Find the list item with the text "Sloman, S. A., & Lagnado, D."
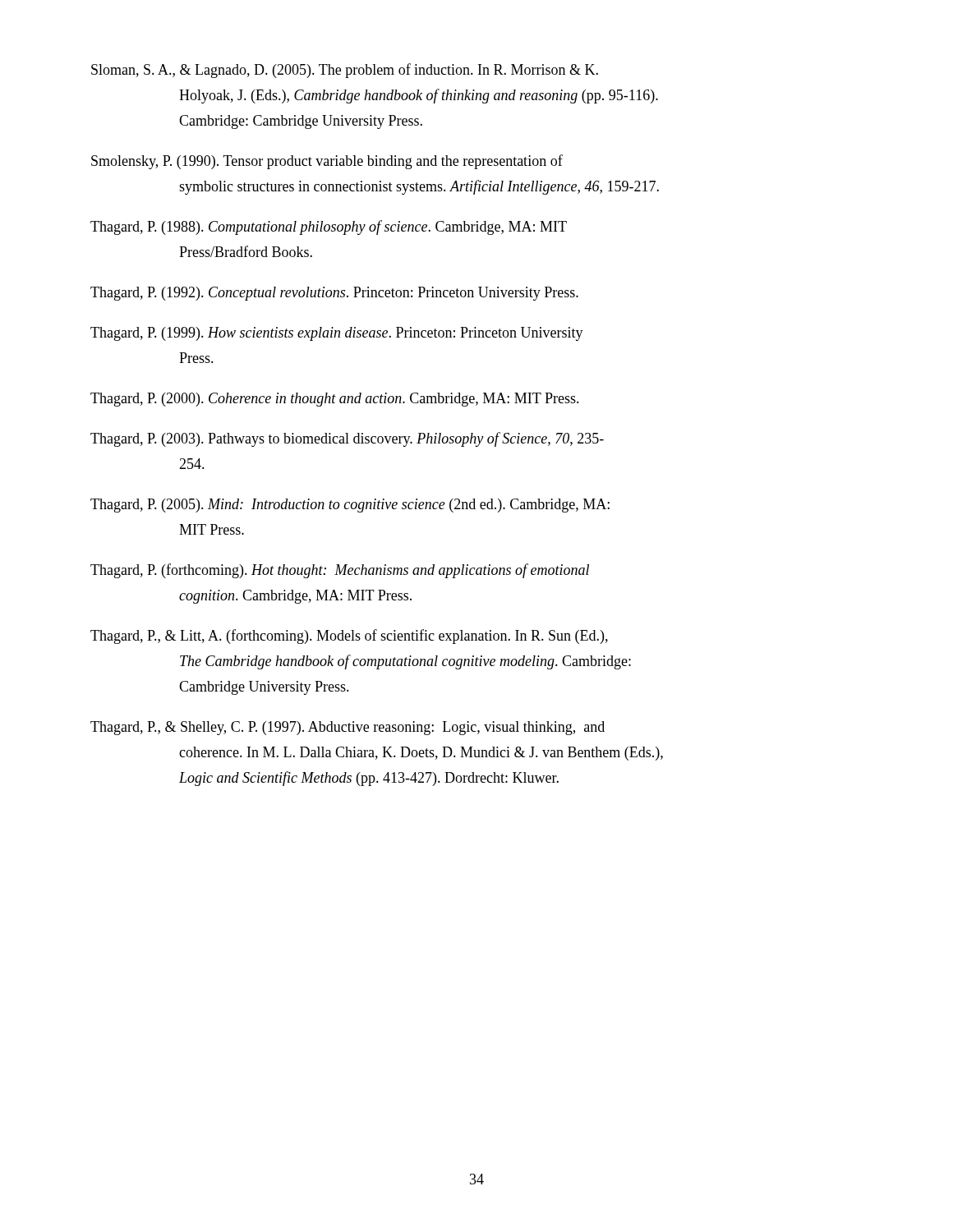 pyautogui.click(x=476, y=97)
